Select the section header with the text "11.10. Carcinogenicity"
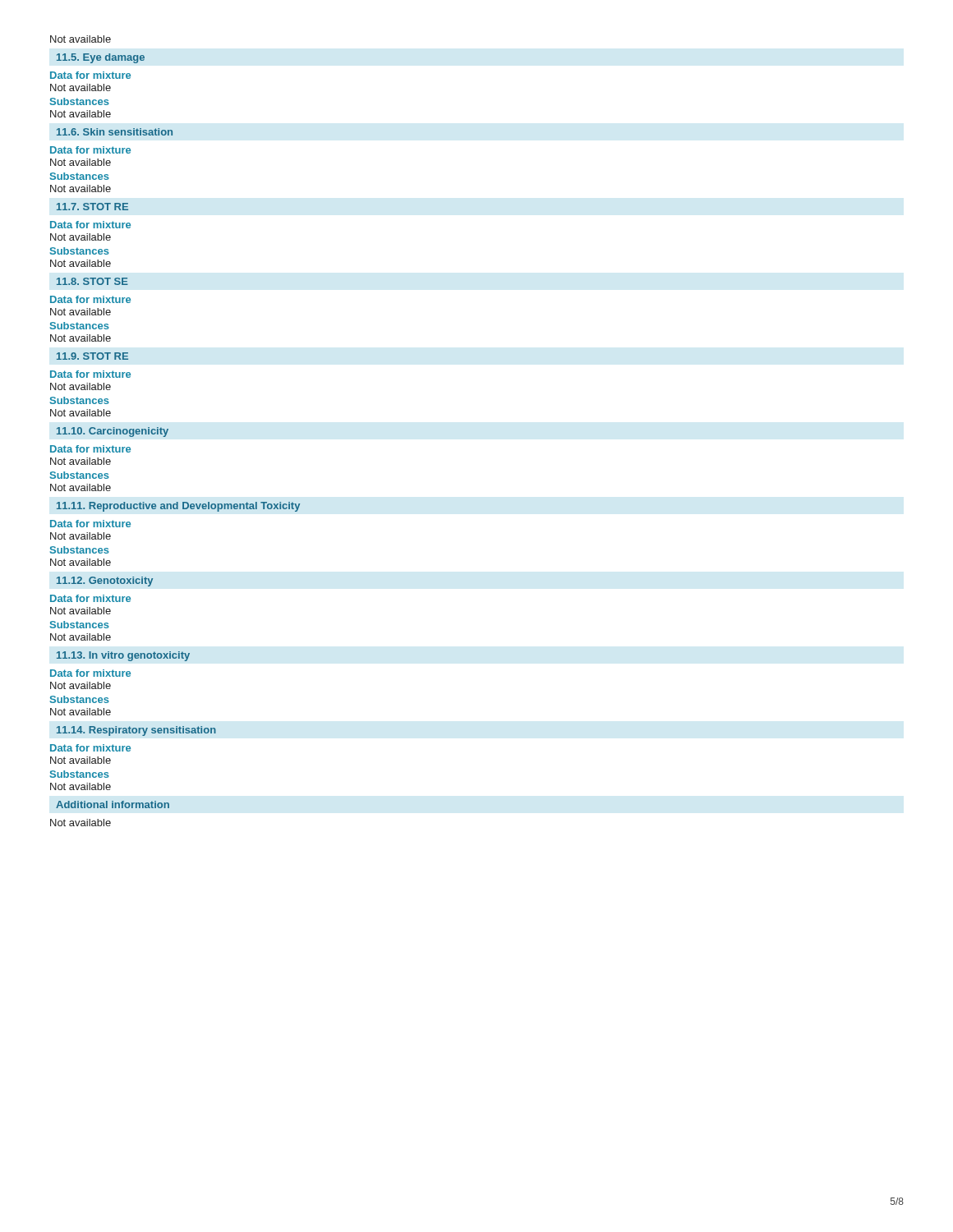953x1232 pixels. (113, 432)
